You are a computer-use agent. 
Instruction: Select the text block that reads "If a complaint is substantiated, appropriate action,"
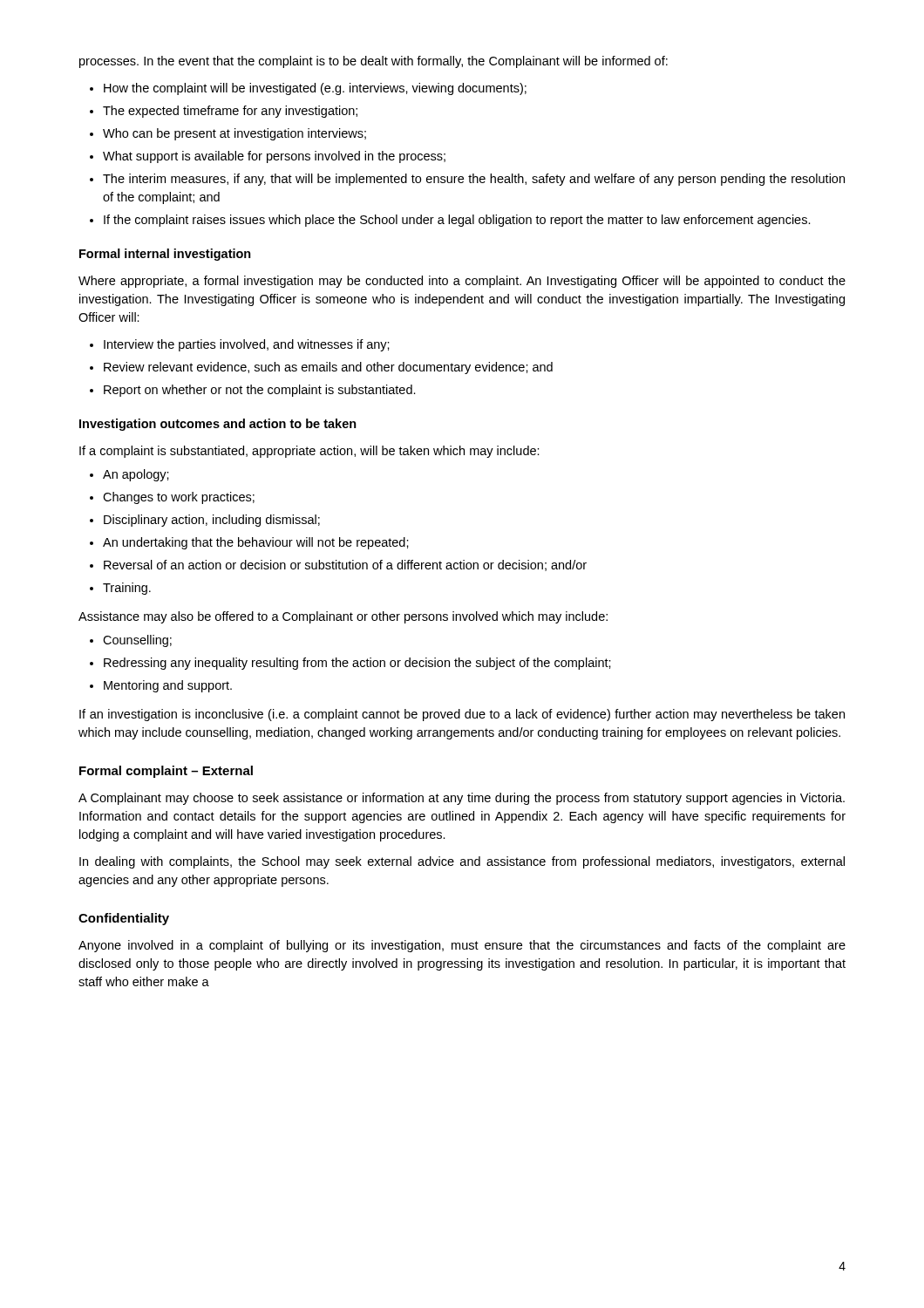462,452
